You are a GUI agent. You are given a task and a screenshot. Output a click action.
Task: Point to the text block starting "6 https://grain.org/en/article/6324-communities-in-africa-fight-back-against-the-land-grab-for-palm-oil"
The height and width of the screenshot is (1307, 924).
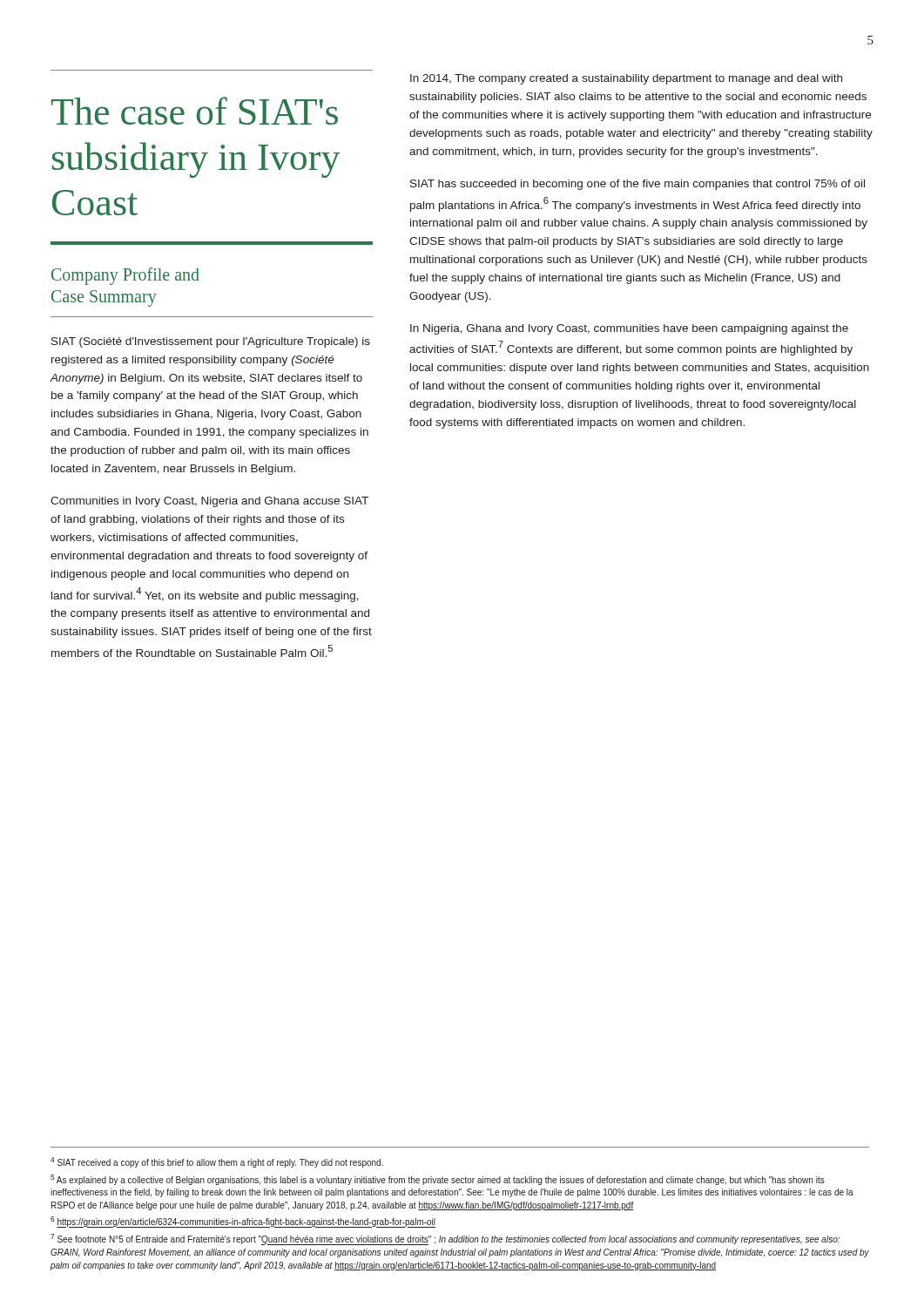pos(243,1221)
